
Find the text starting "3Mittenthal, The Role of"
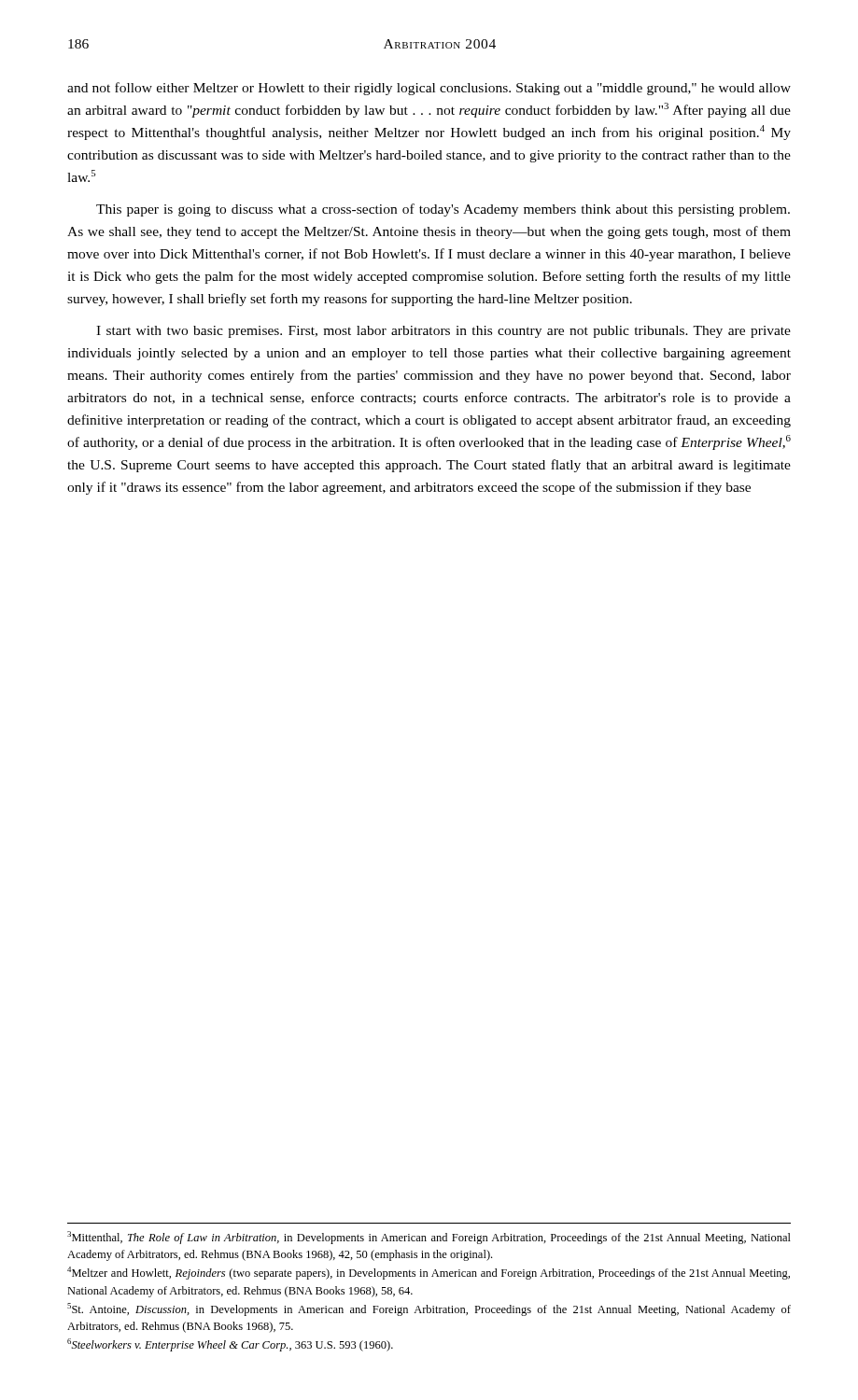[429, 1245]
